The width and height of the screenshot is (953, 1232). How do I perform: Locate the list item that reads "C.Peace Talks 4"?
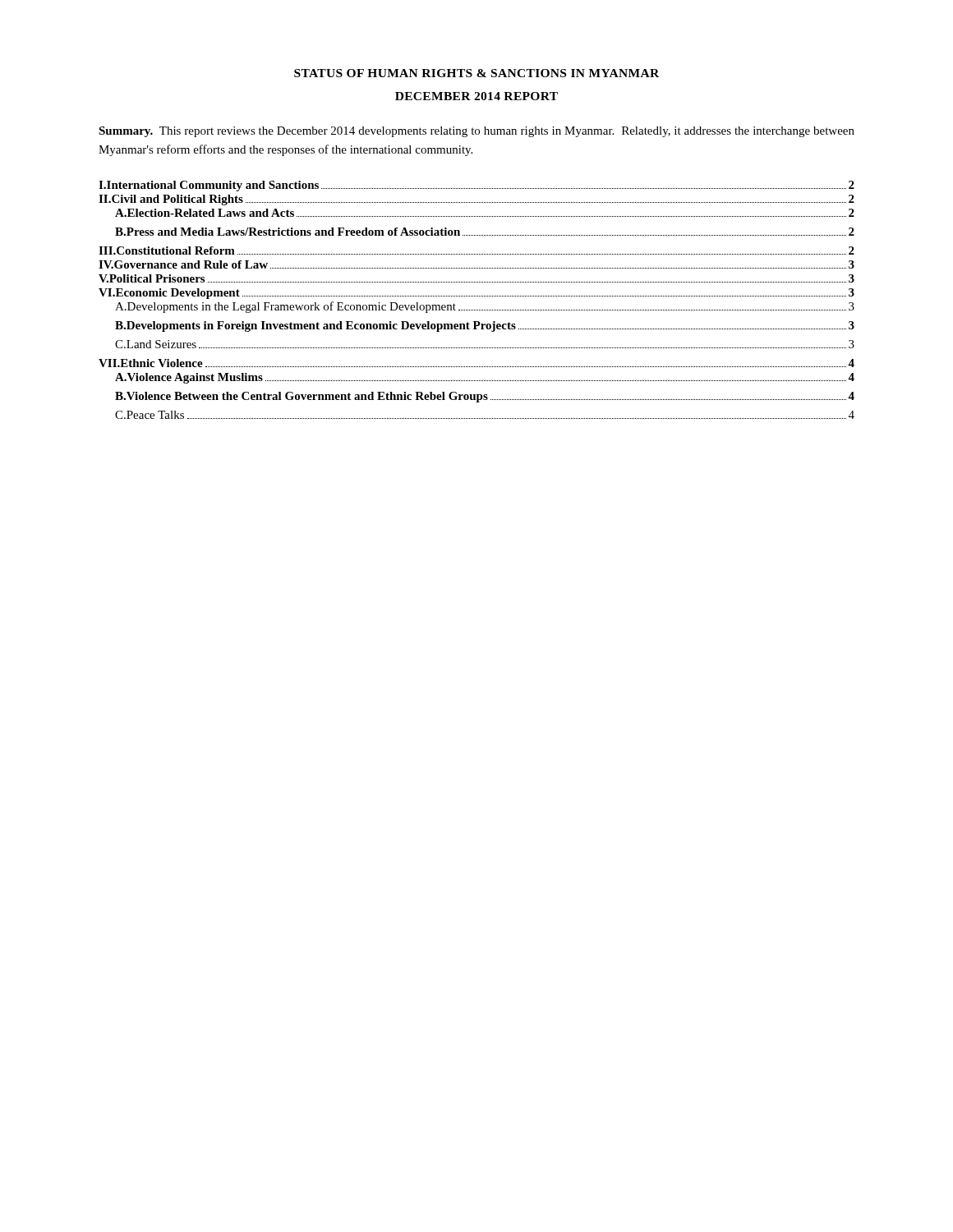point(485,415)
